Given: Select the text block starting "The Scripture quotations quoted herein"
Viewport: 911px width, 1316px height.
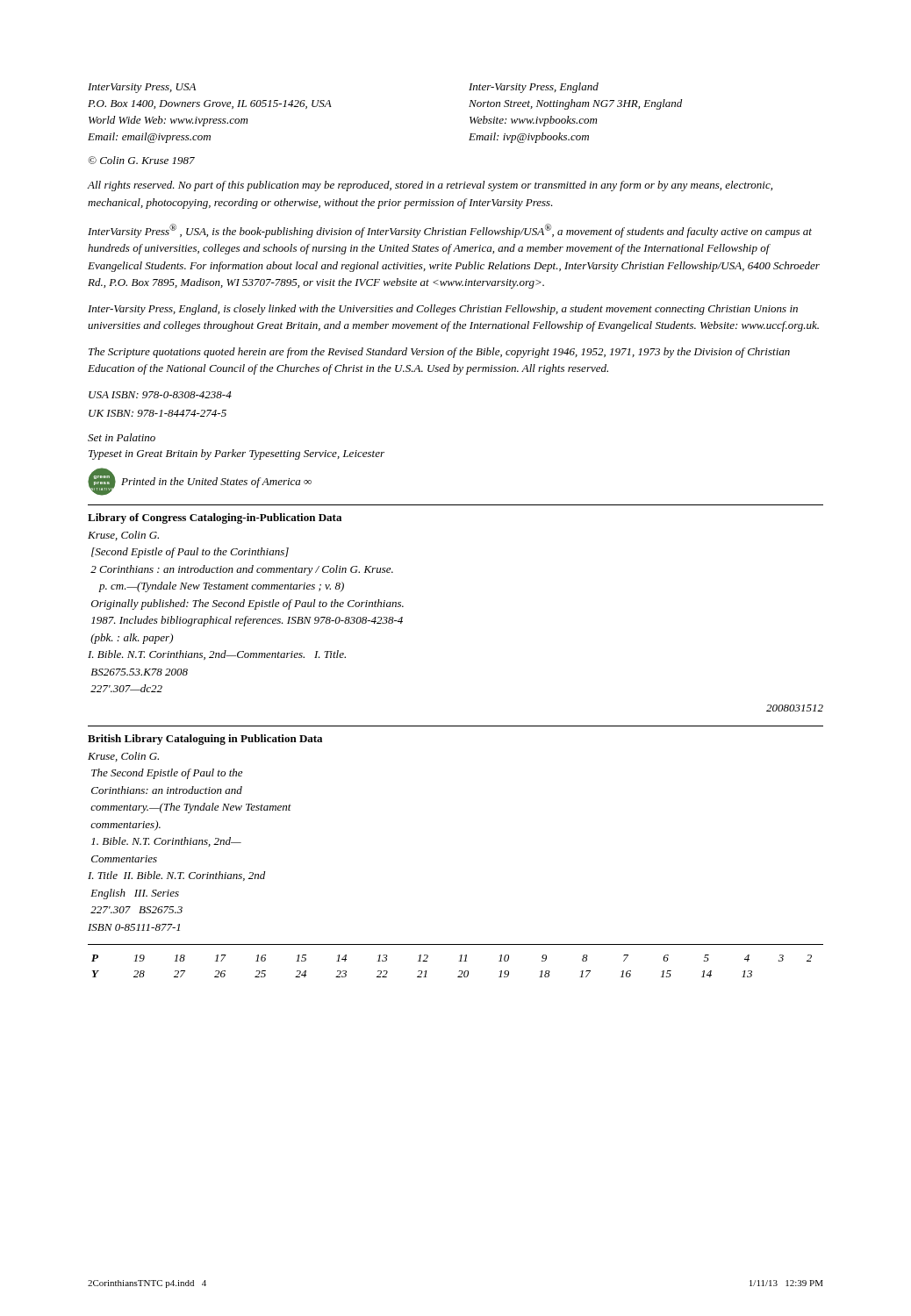Looking at the screenshot, I should 439,360.
